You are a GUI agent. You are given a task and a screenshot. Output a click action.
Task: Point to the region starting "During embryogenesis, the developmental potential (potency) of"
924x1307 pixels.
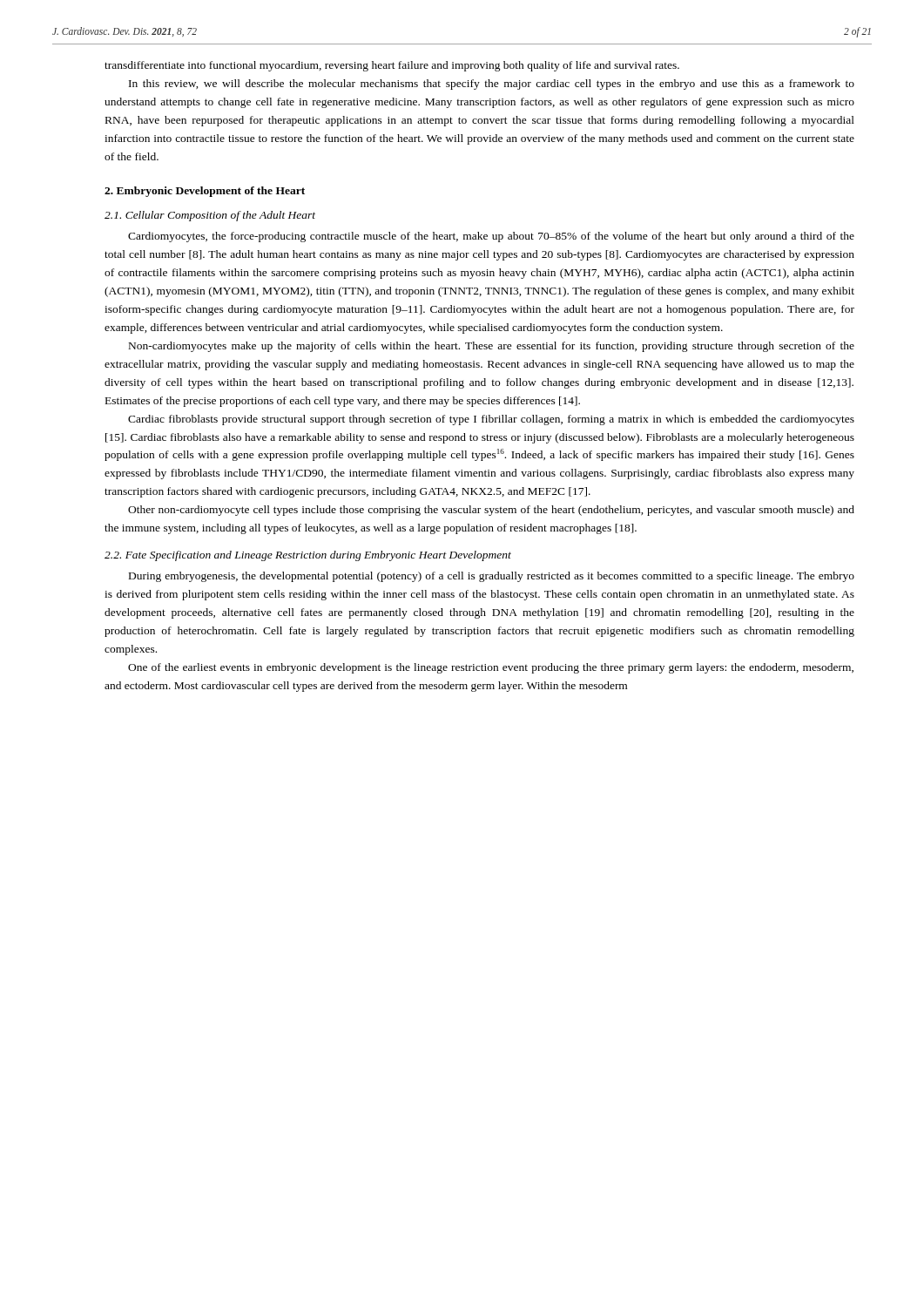pyautogui.click(x=479, y=631)
